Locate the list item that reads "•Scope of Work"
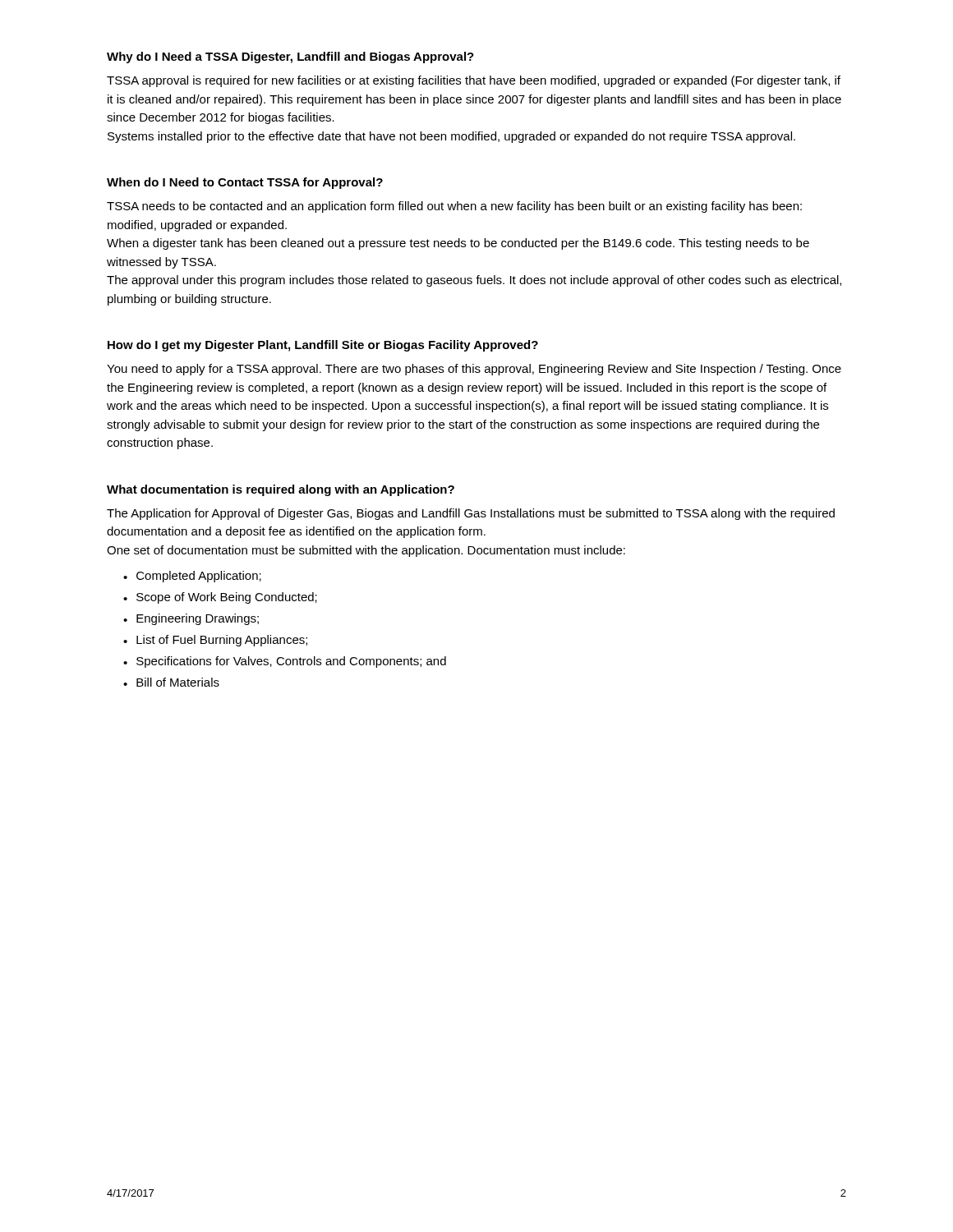Image resolution: width=953 pixels, height=1232 pixels. click(220, 598)
